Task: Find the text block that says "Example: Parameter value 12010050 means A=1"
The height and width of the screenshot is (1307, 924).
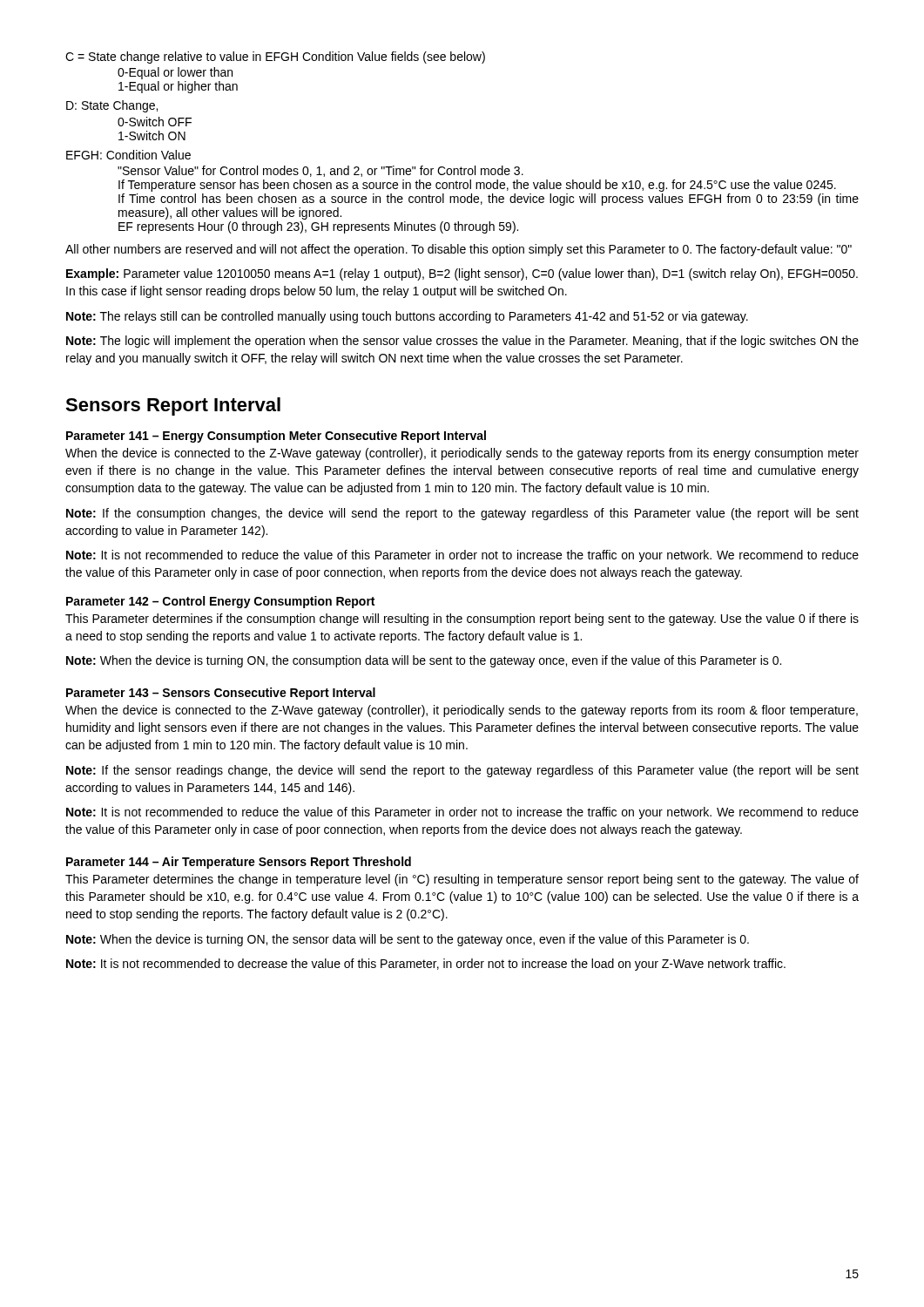Action: 462,283
